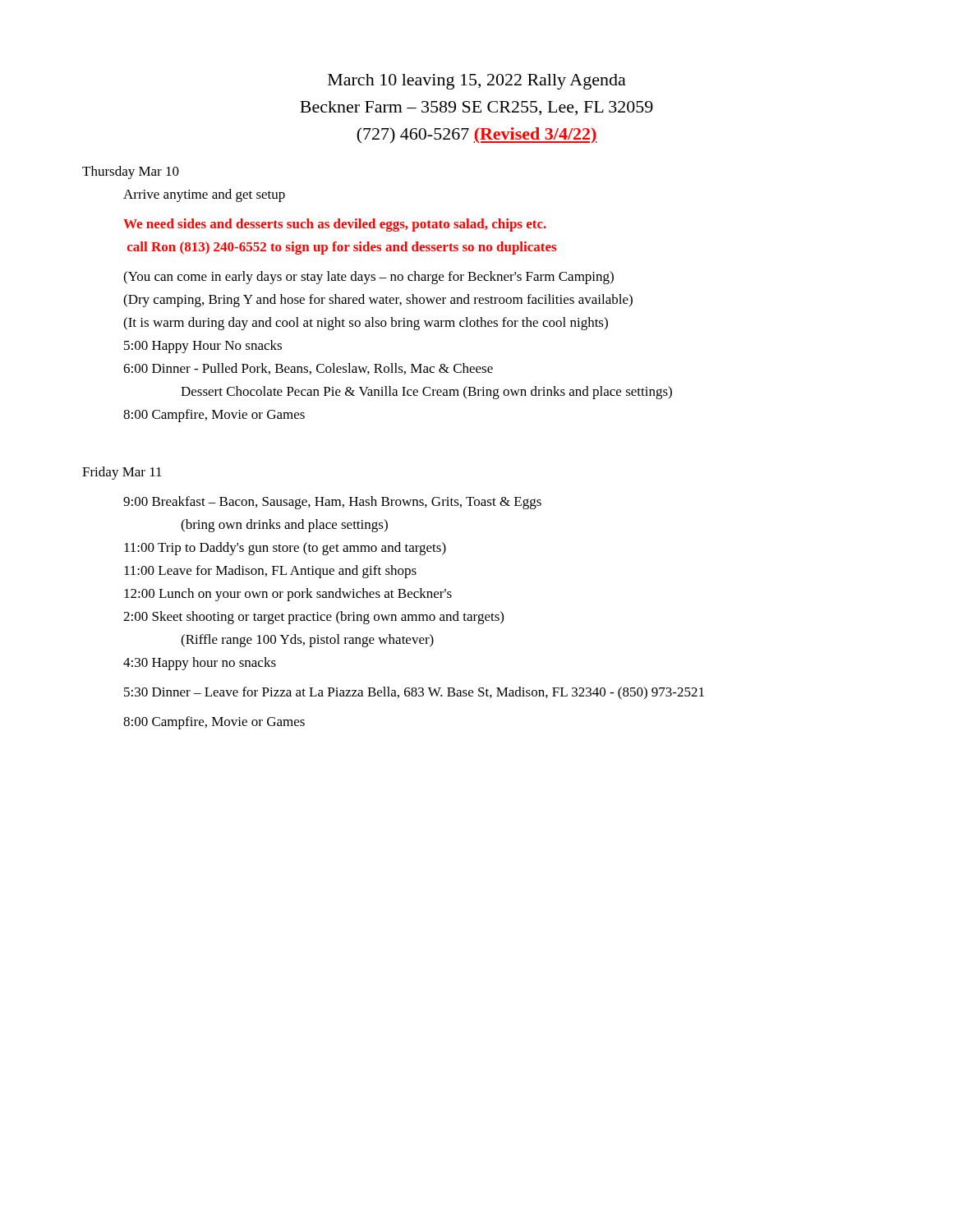Click on the text block that says "11:00 Trip to Daddy's"
Viewport: 953px width, 1232px height.
(285, 547)
